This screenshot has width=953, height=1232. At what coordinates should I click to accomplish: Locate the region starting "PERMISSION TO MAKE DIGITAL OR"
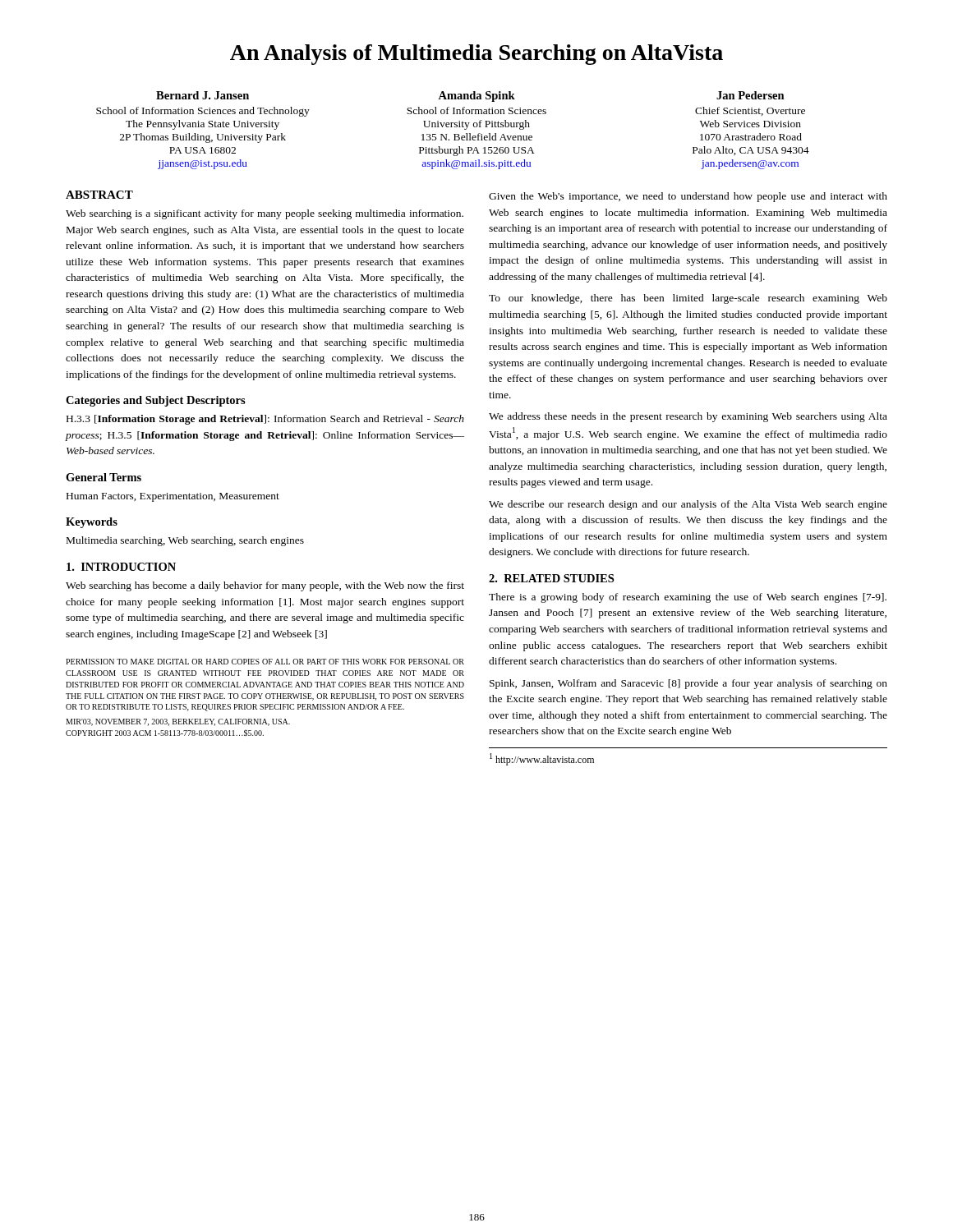[265, 698]
